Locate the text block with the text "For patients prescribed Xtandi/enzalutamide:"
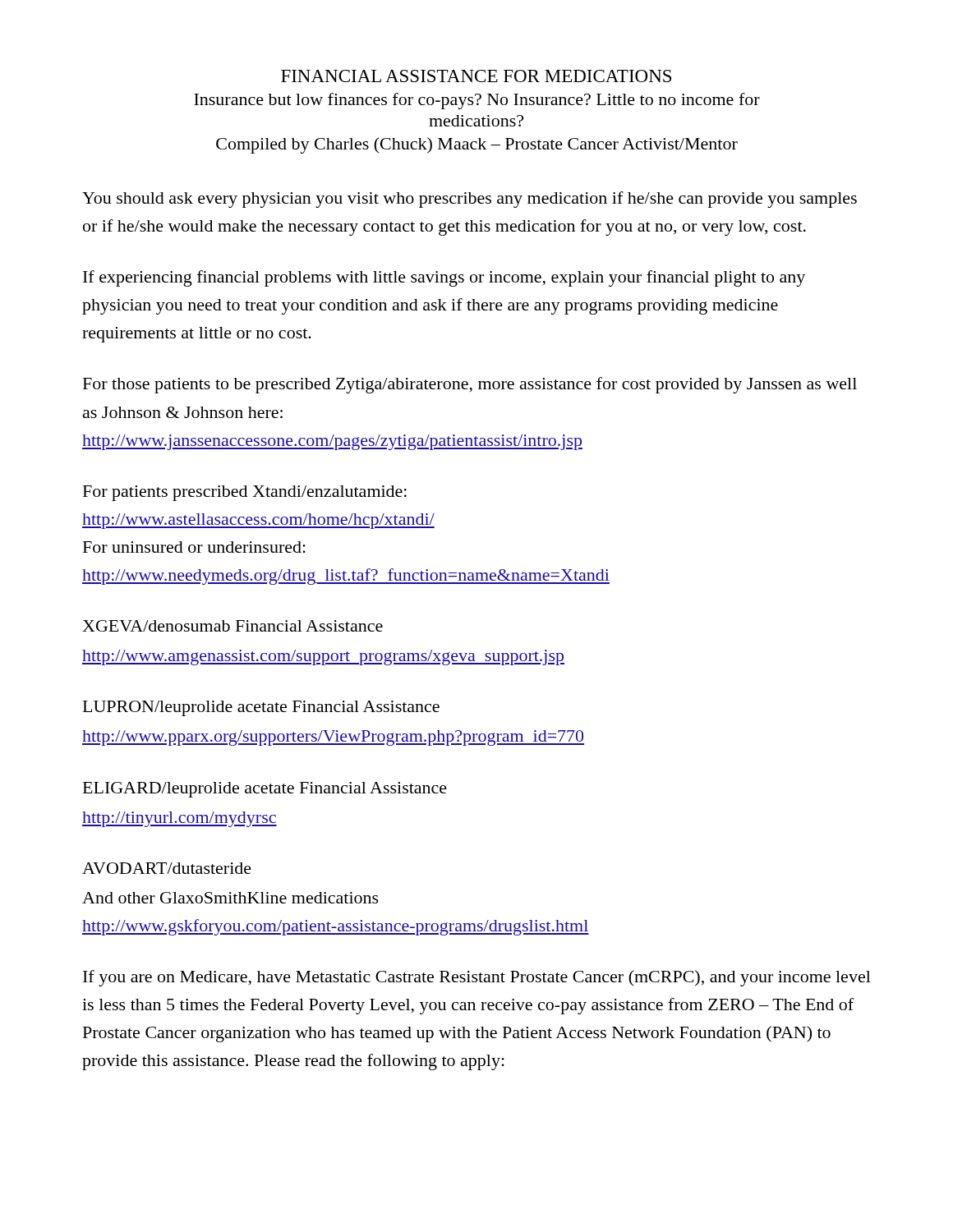This screenshot has width=953, height=1232. 346,533
